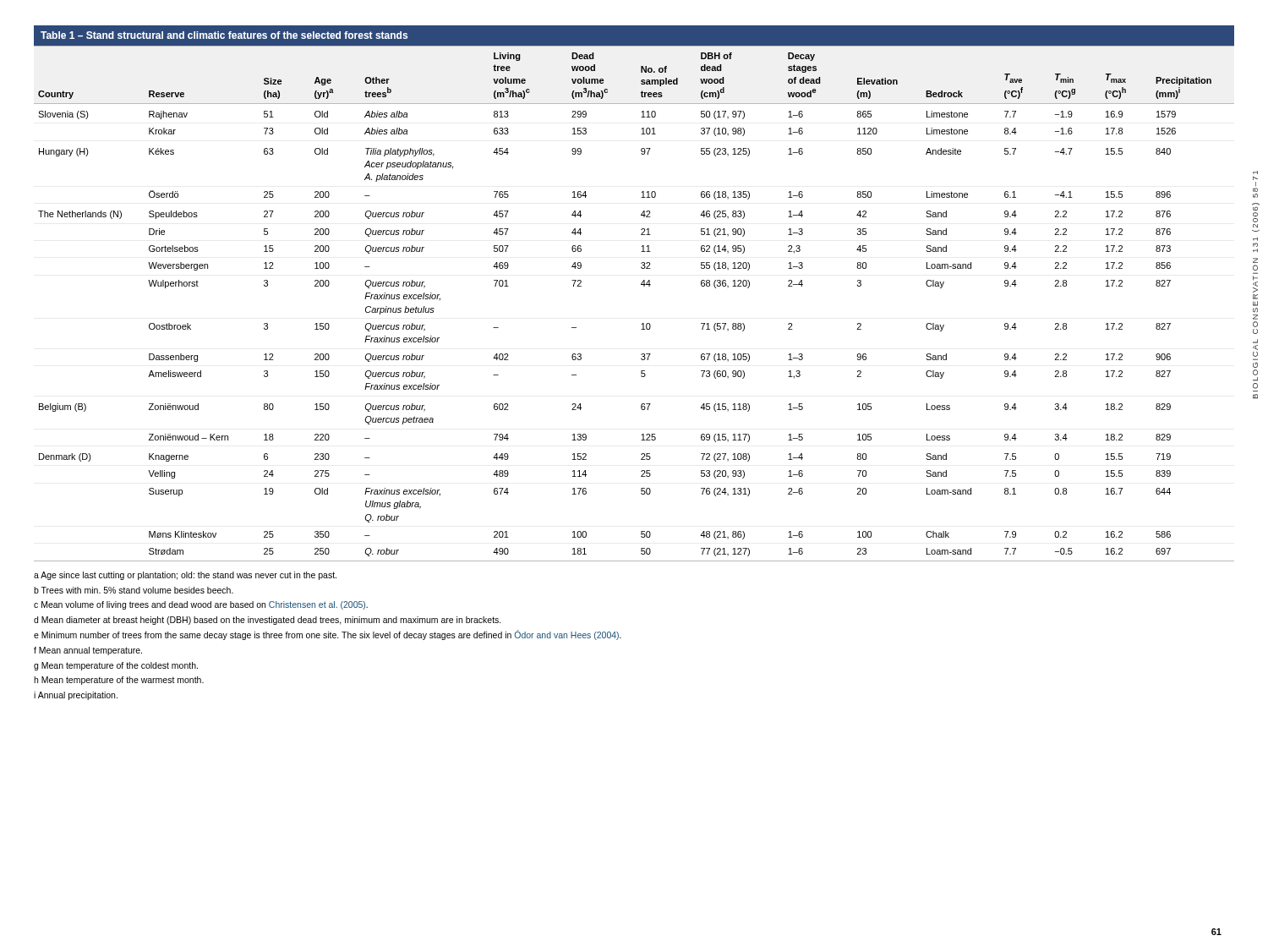The height and width of the screenshot is (952, 1268).
Task: Navigate to the passage starting "a Age since last cutting or plantation; old:"
Action: tap(185, 576)
